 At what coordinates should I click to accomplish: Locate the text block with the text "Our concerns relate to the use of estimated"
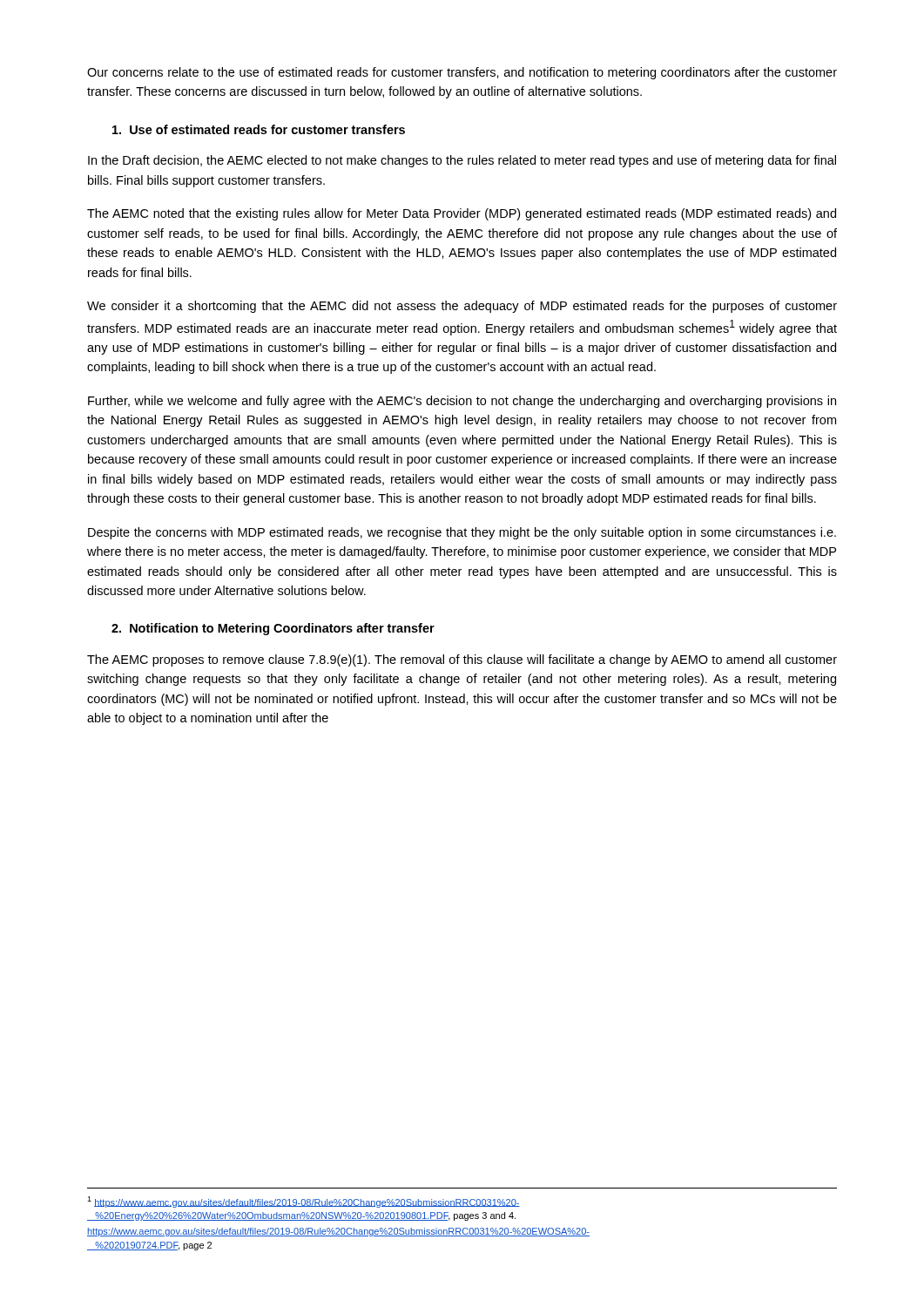pyautogui.click(x=462, y=82)
